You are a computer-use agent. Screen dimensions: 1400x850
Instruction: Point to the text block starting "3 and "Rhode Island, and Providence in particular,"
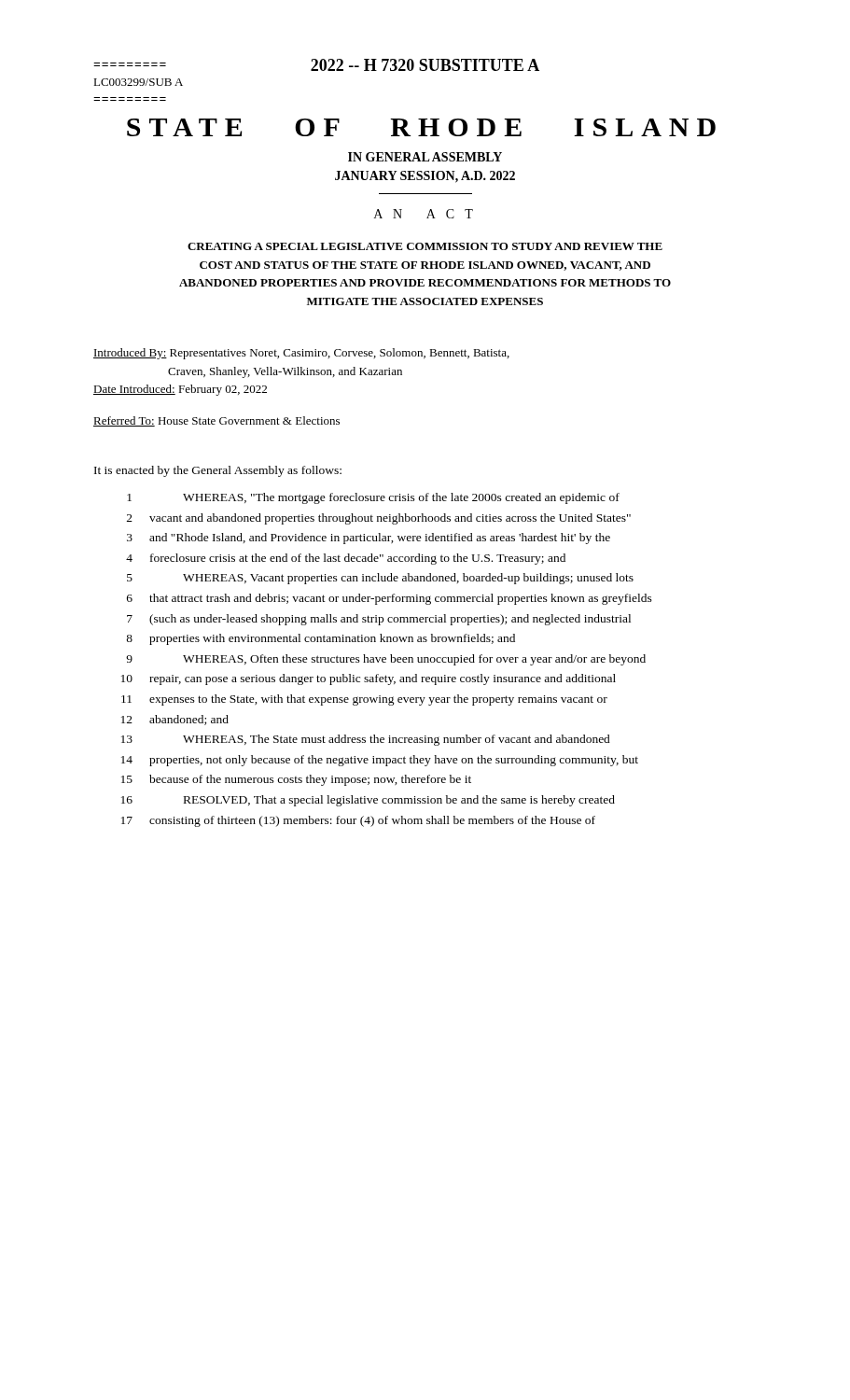coord(425,538)
